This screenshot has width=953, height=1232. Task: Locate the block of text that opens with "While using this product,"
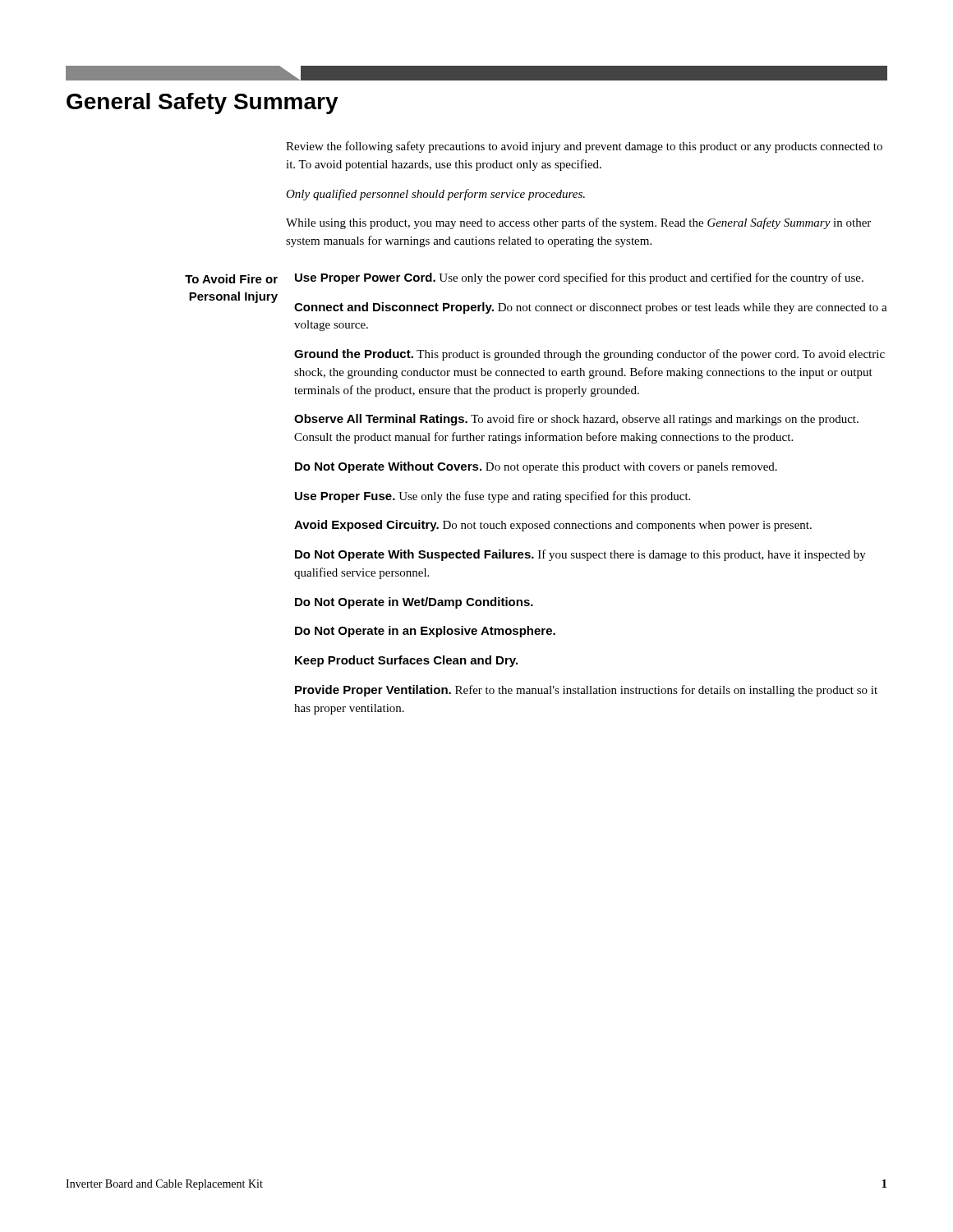tap(579, 232)
